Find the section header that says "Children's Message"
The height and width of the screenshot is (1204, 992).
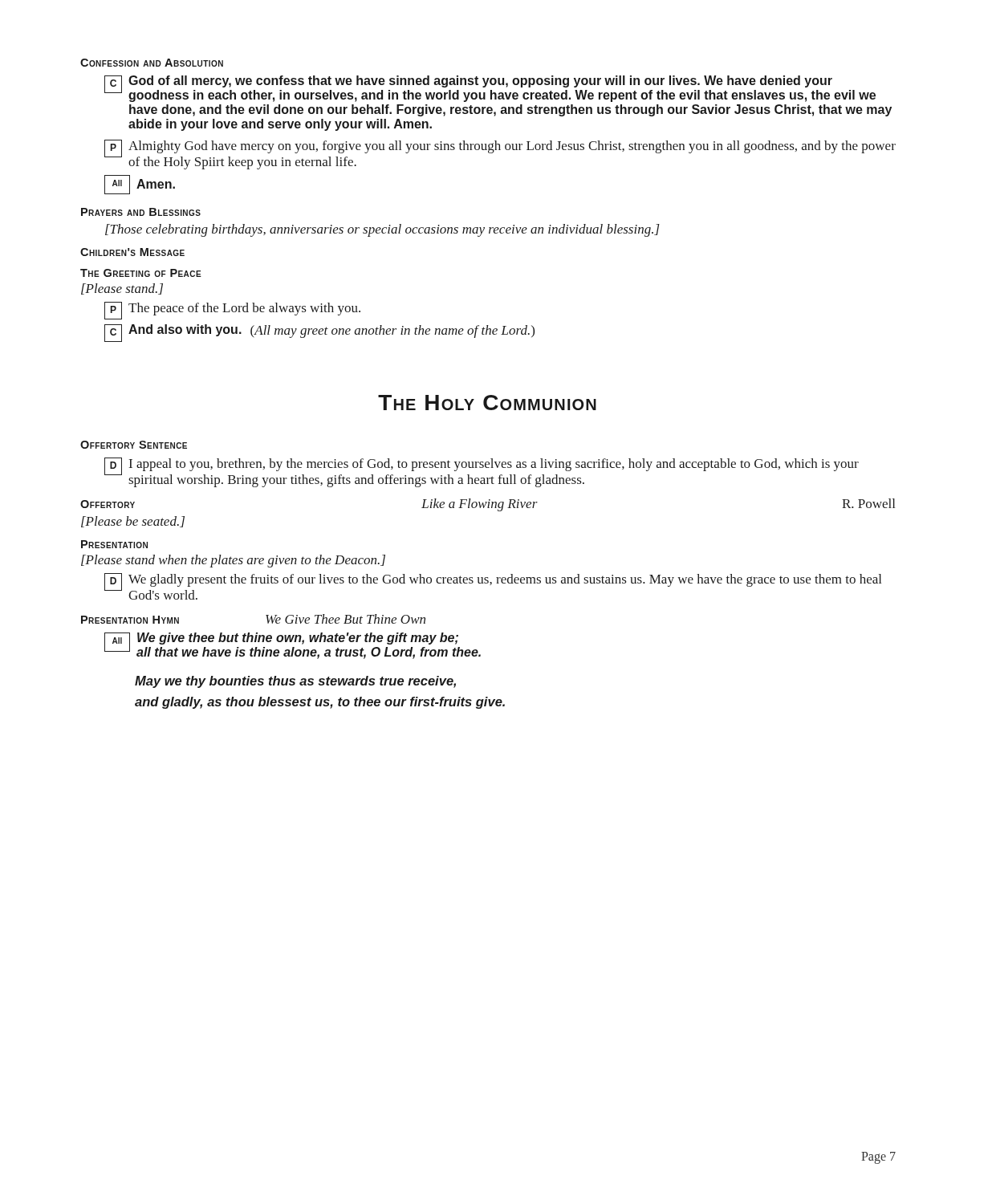(133, 252)
